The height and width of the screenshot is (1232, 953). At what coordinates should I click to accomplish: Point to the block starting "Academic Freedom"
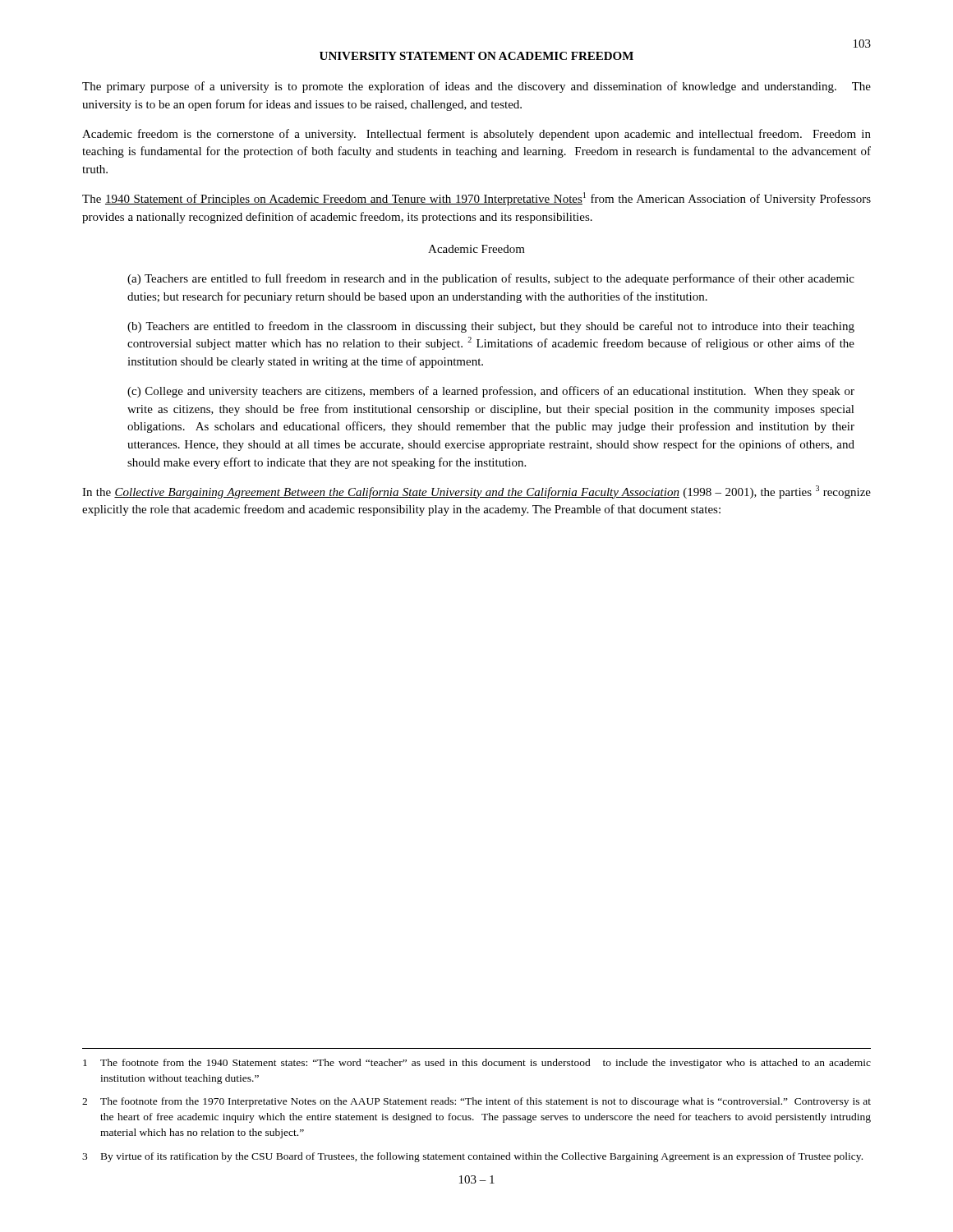click(x=476, y=249)
